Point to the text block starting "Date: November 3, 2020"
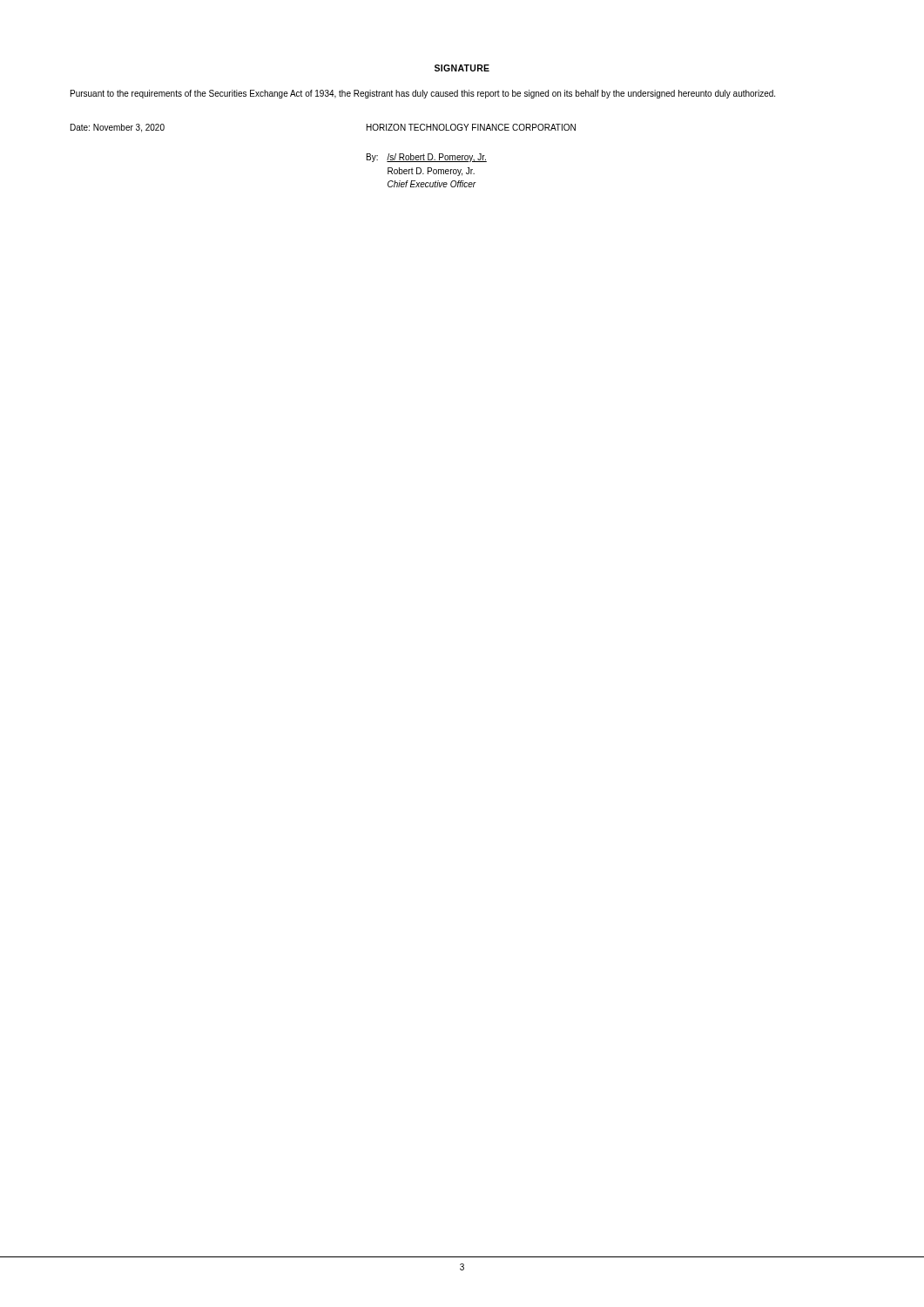 [x=117, y=128]
